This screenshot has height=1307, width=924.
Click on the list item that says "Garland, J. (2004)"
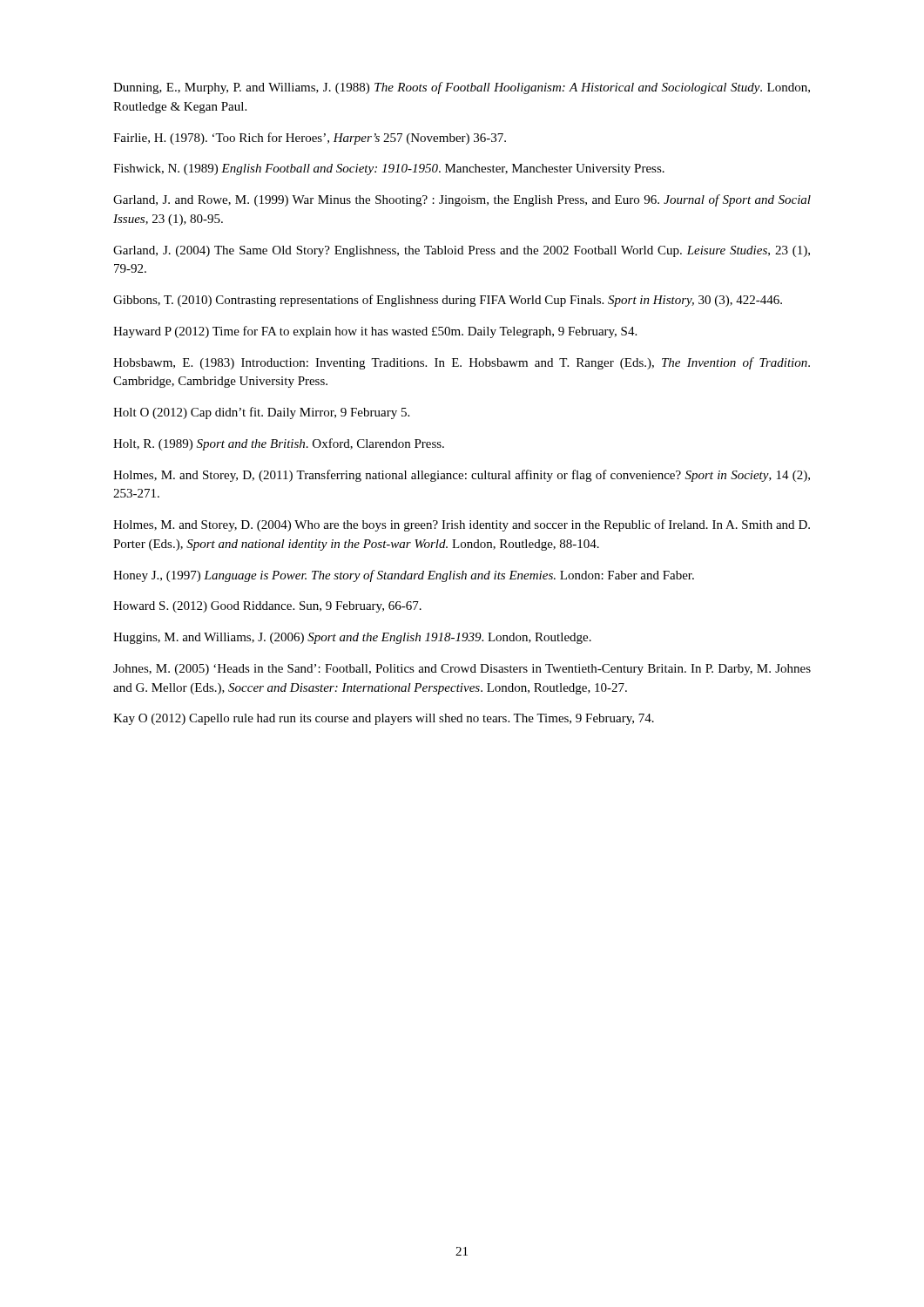point(462,259)
